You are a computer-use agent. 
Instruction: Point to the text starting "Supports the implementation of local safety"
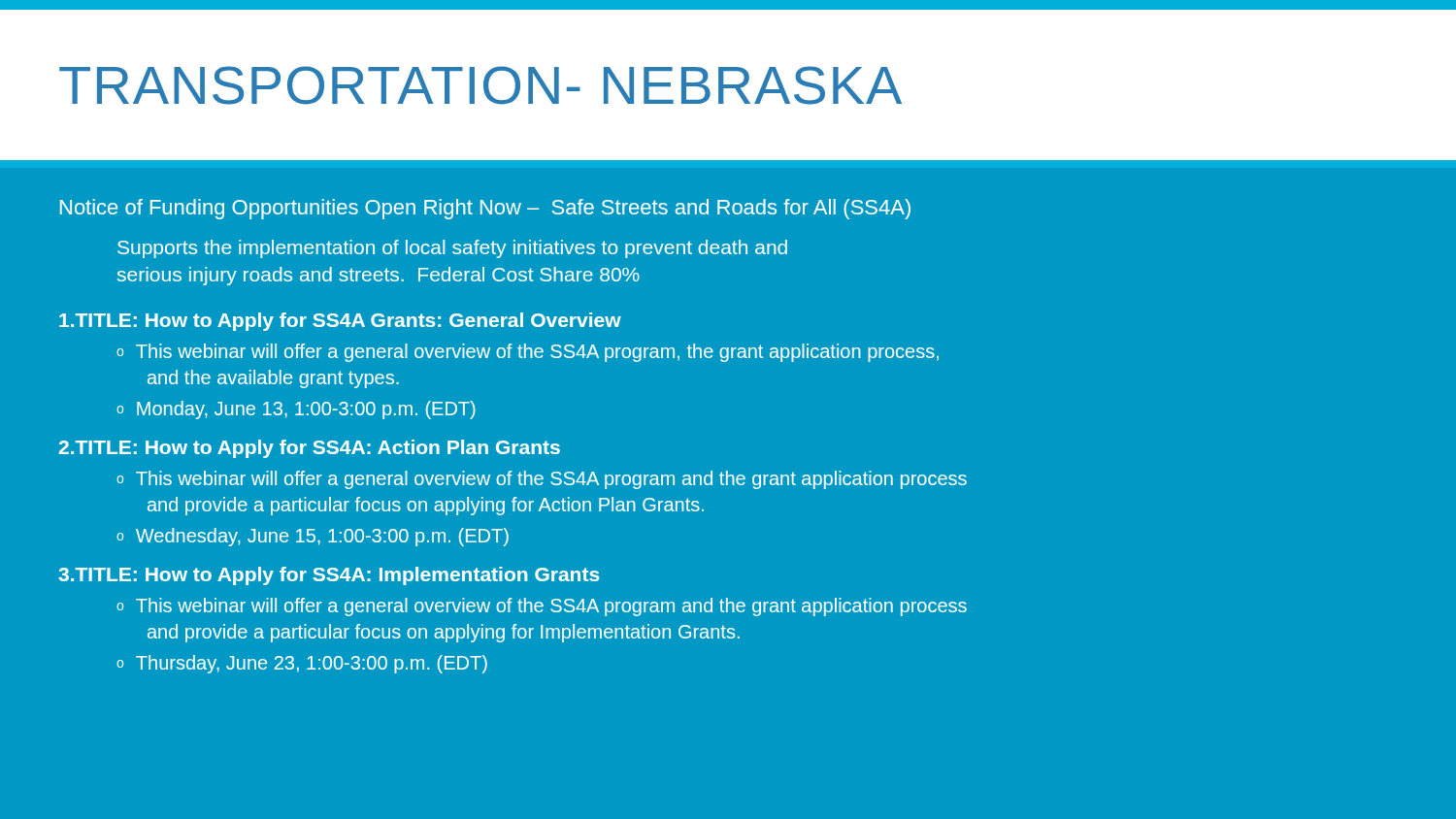pyautogui.click(x=452, y=261)
